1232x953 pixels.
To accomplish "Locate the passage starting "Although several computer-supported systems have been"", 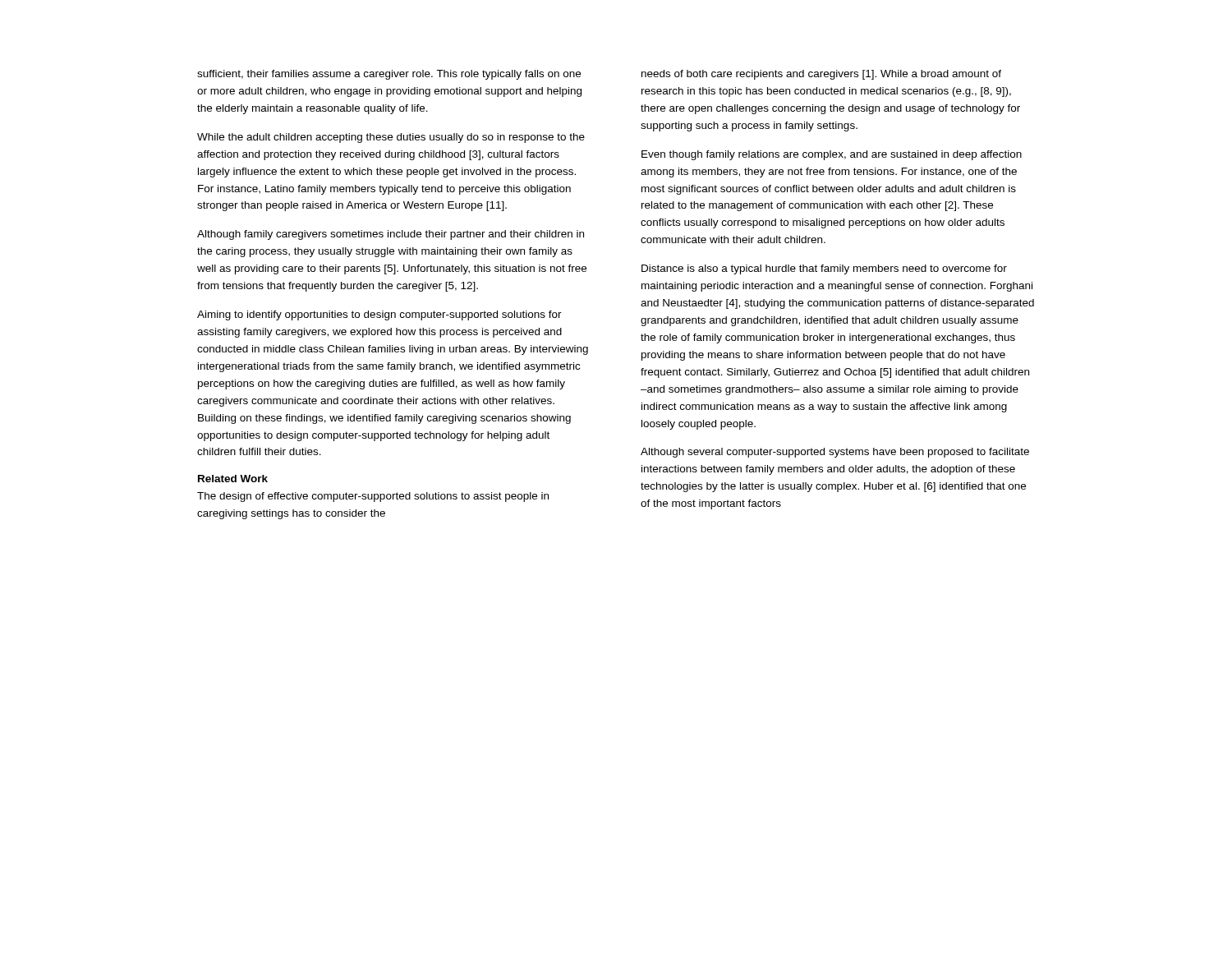I will pyautogui.click(x=835, y=478).
